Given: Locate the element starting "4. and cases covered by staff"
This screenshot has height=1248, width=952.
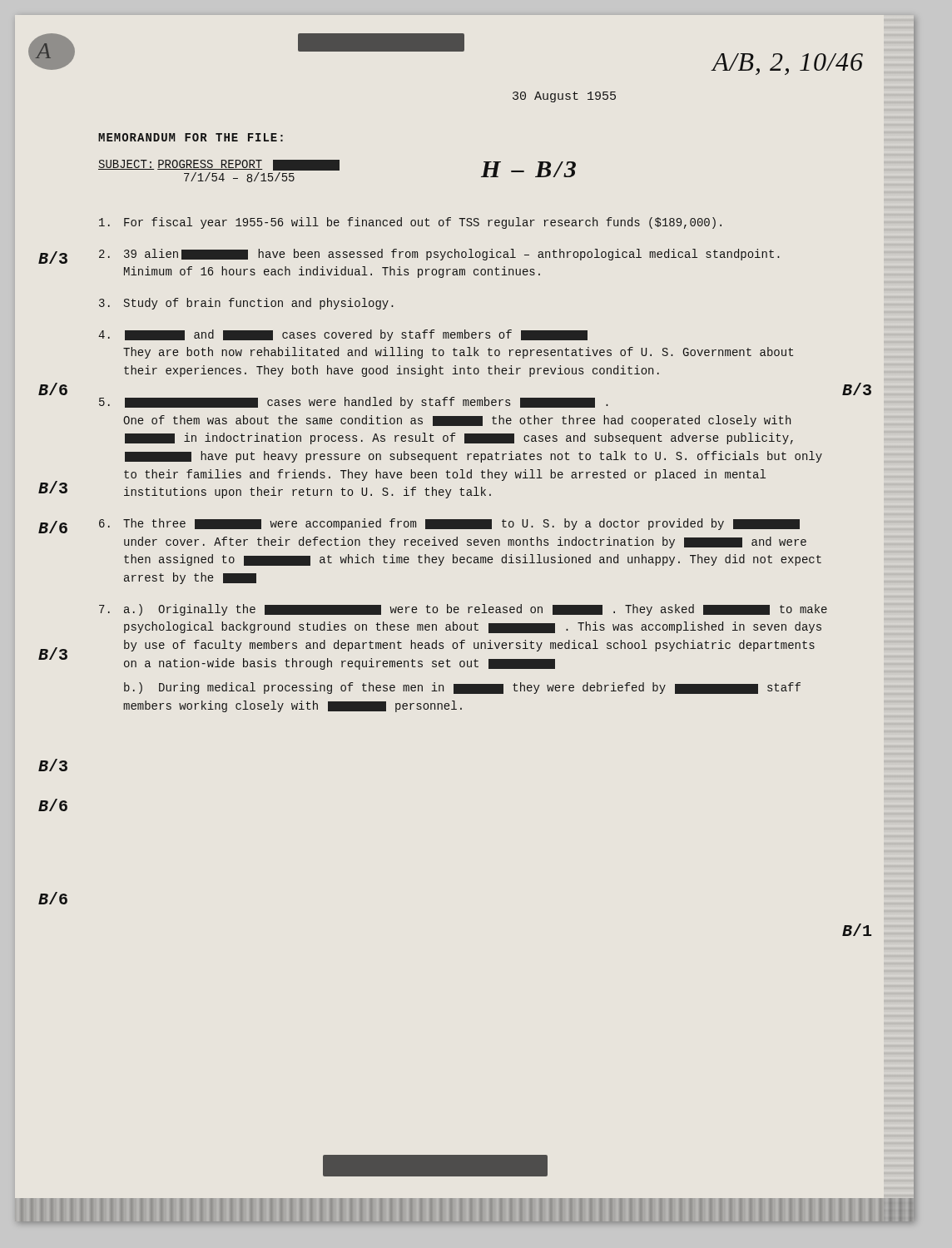Looking at the screenshot, I should [464, 354].
